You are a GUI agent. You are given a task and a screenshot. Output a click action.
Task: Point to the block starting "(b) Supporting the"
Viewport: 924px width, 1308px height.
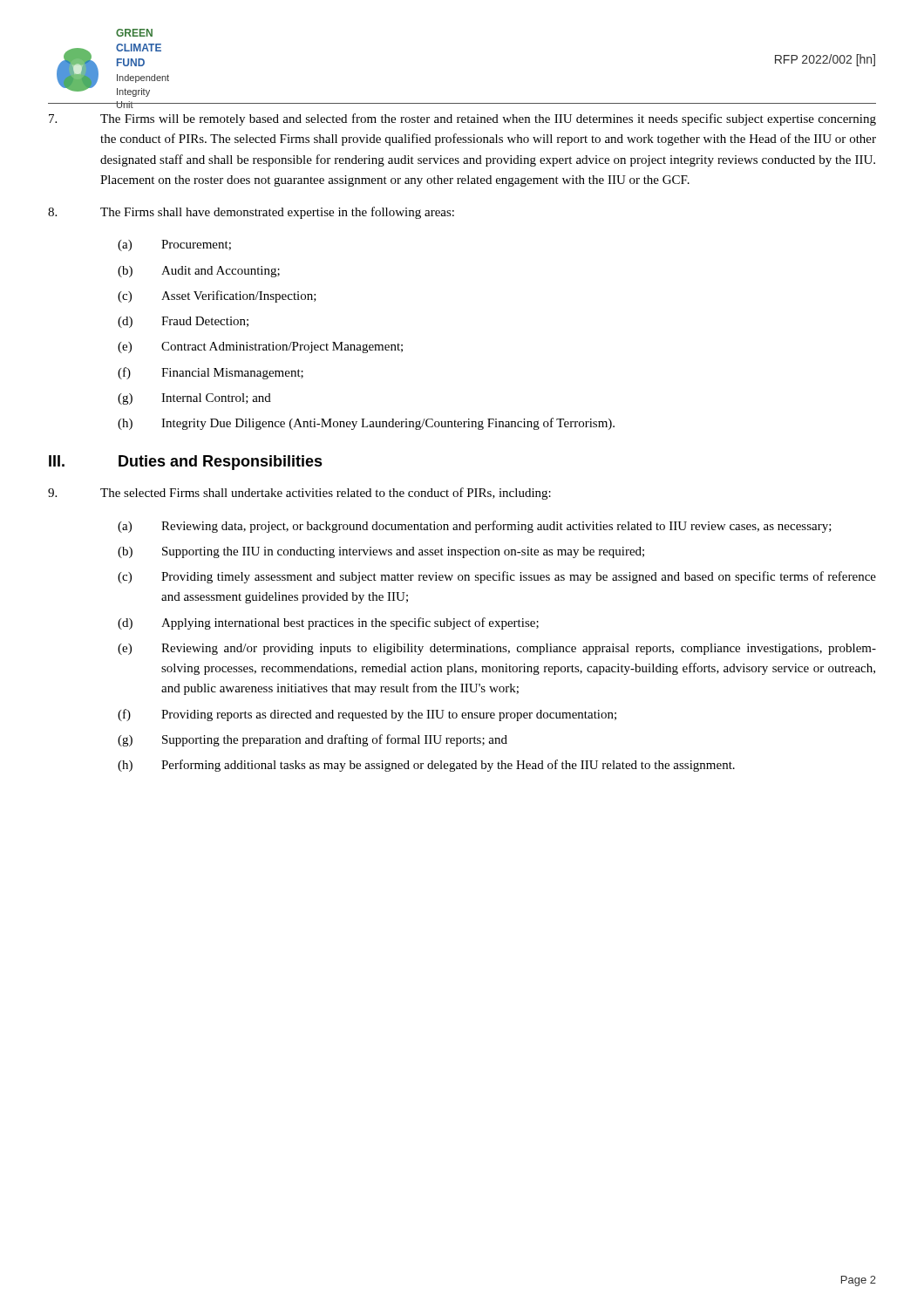[497, 551]
